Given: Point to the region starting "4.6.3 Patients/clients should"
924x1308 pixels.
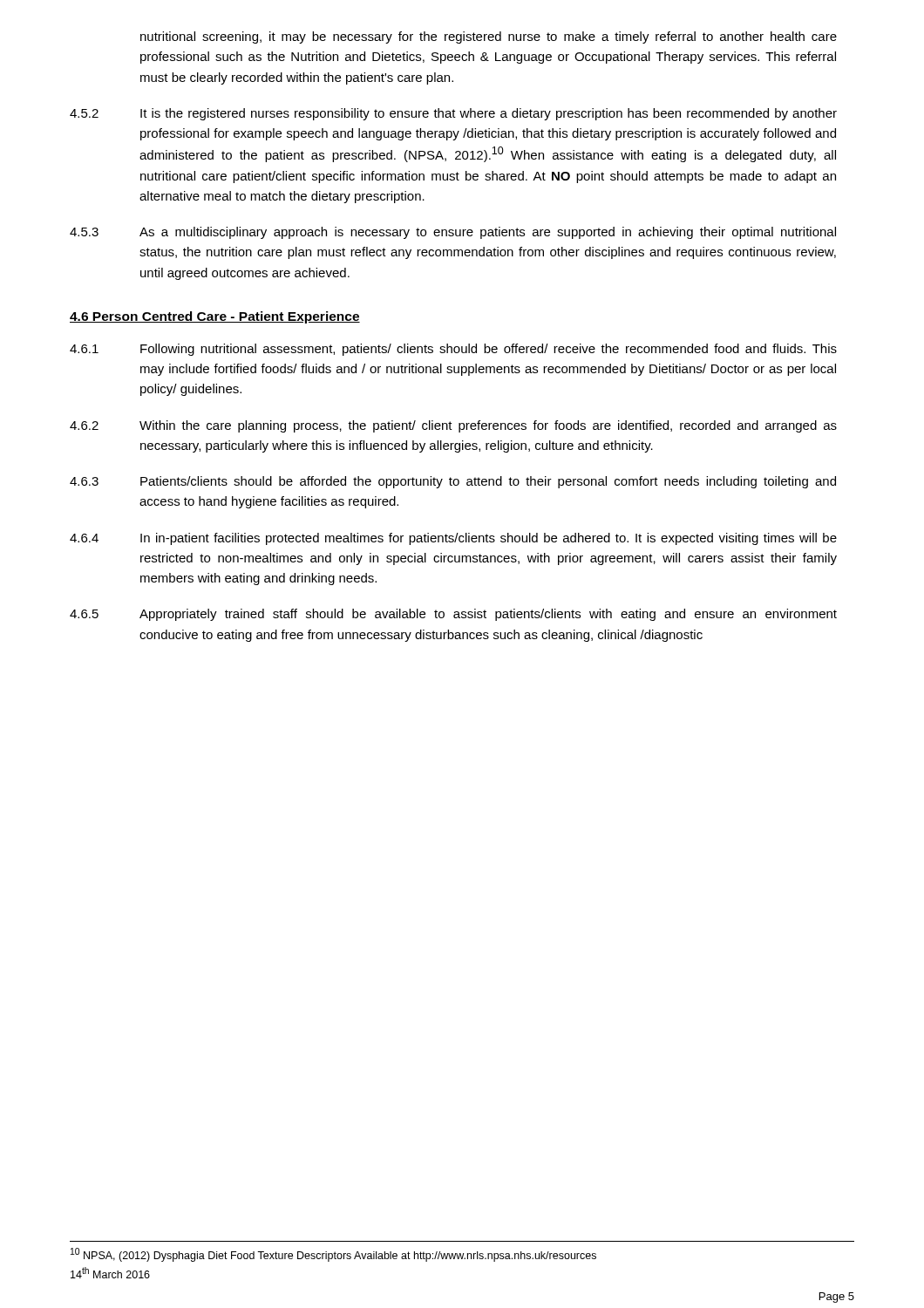Looking at the screenshot, I should pyautogui.click(x=462, y=491).
